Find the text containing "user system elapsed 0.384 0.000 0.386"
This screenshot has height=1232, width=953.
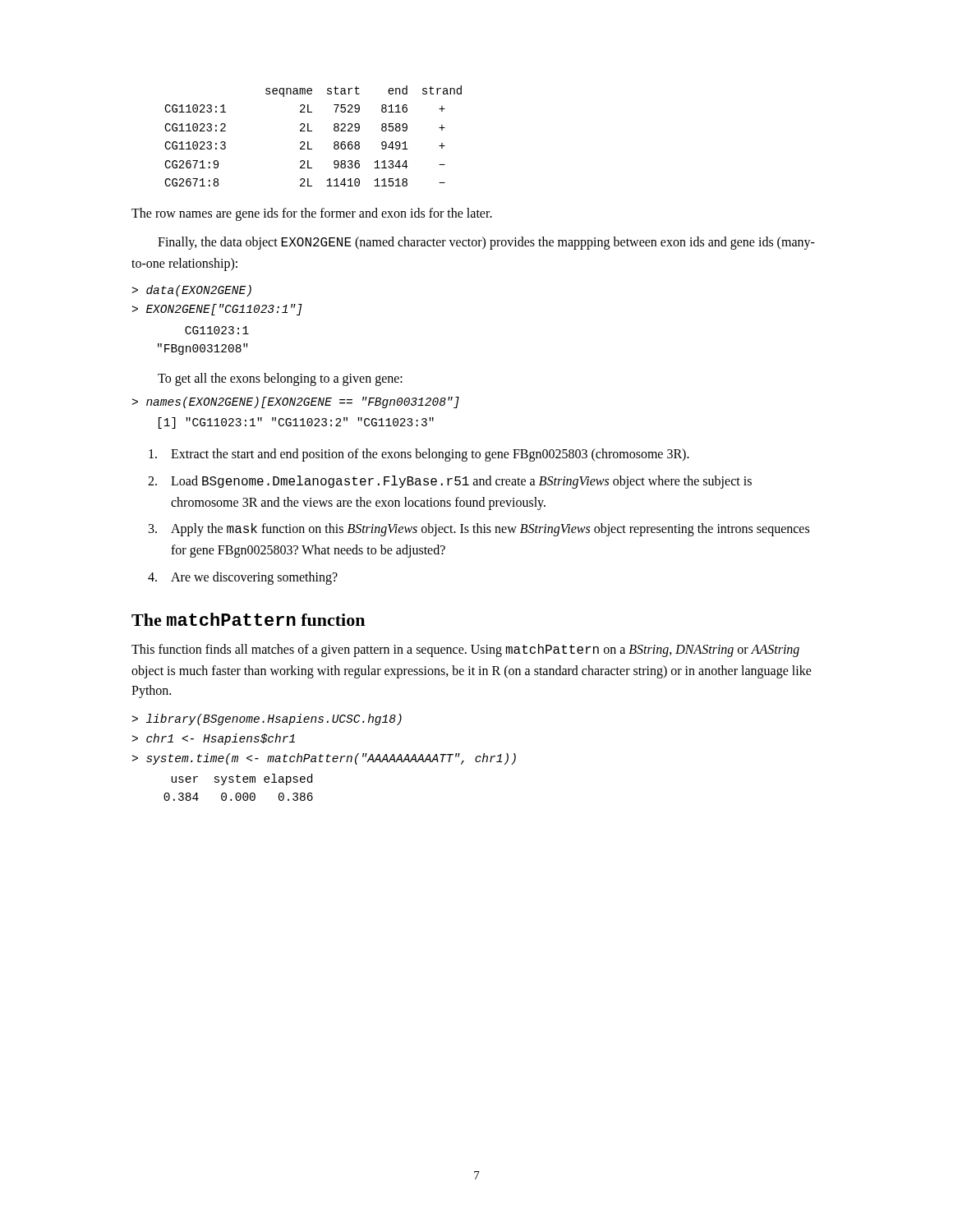point(242,779)
